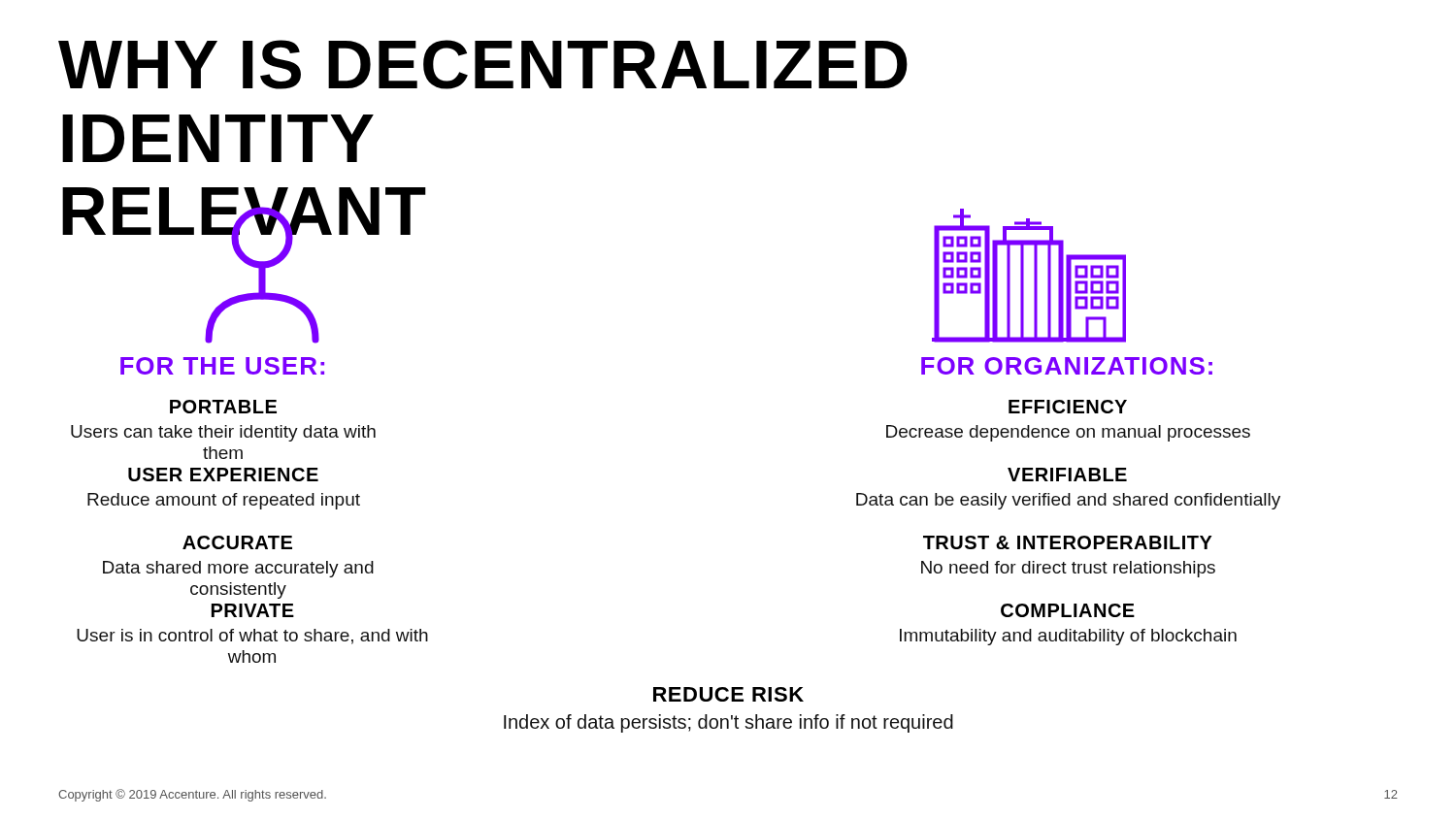Screen dimensions: 819x1456
Task: Select the block starting "COMPLIANCE Immutability and"
Action: 1068,623
